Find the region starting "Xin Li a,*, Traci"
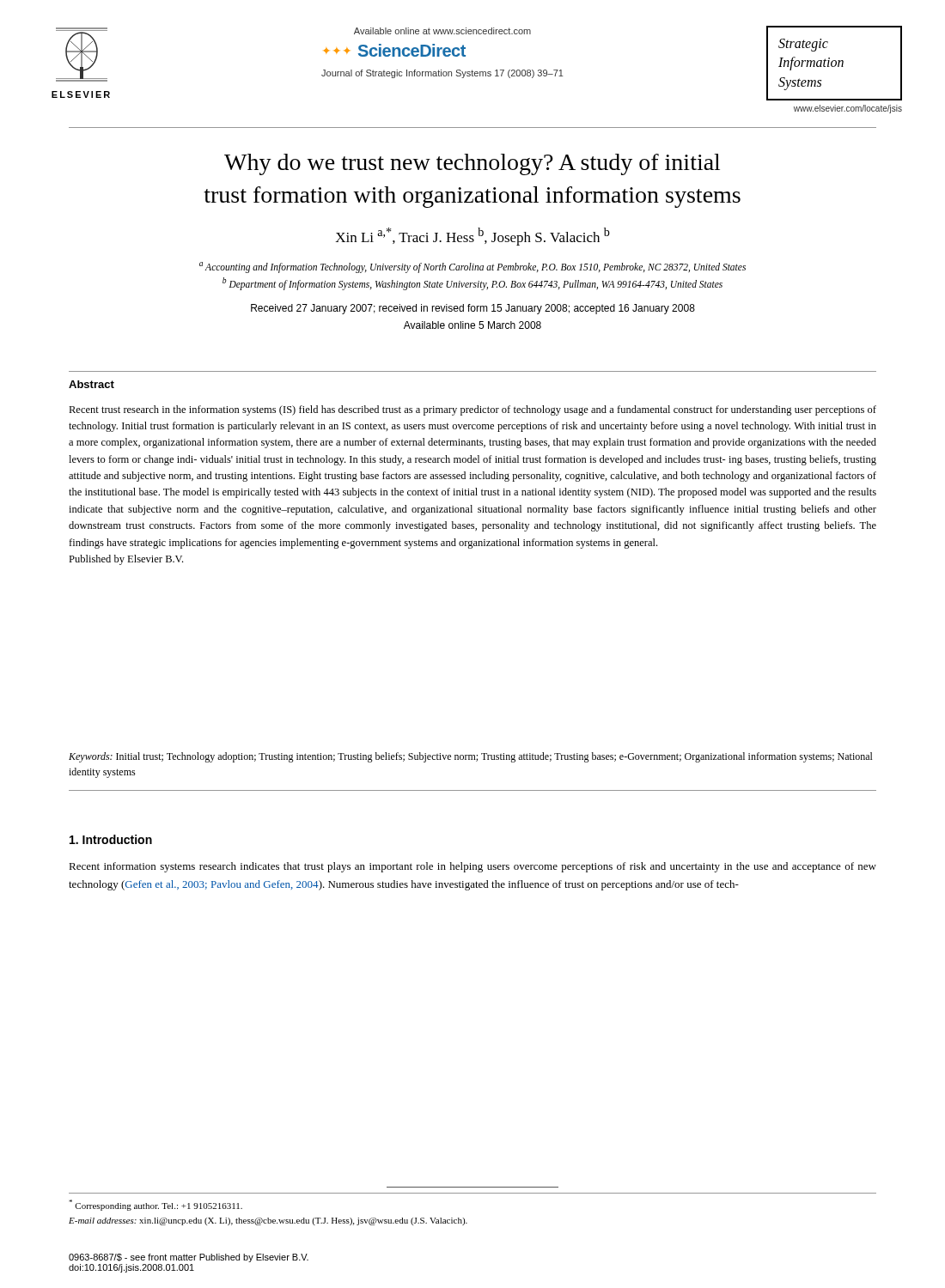 (x=472, y=235)
